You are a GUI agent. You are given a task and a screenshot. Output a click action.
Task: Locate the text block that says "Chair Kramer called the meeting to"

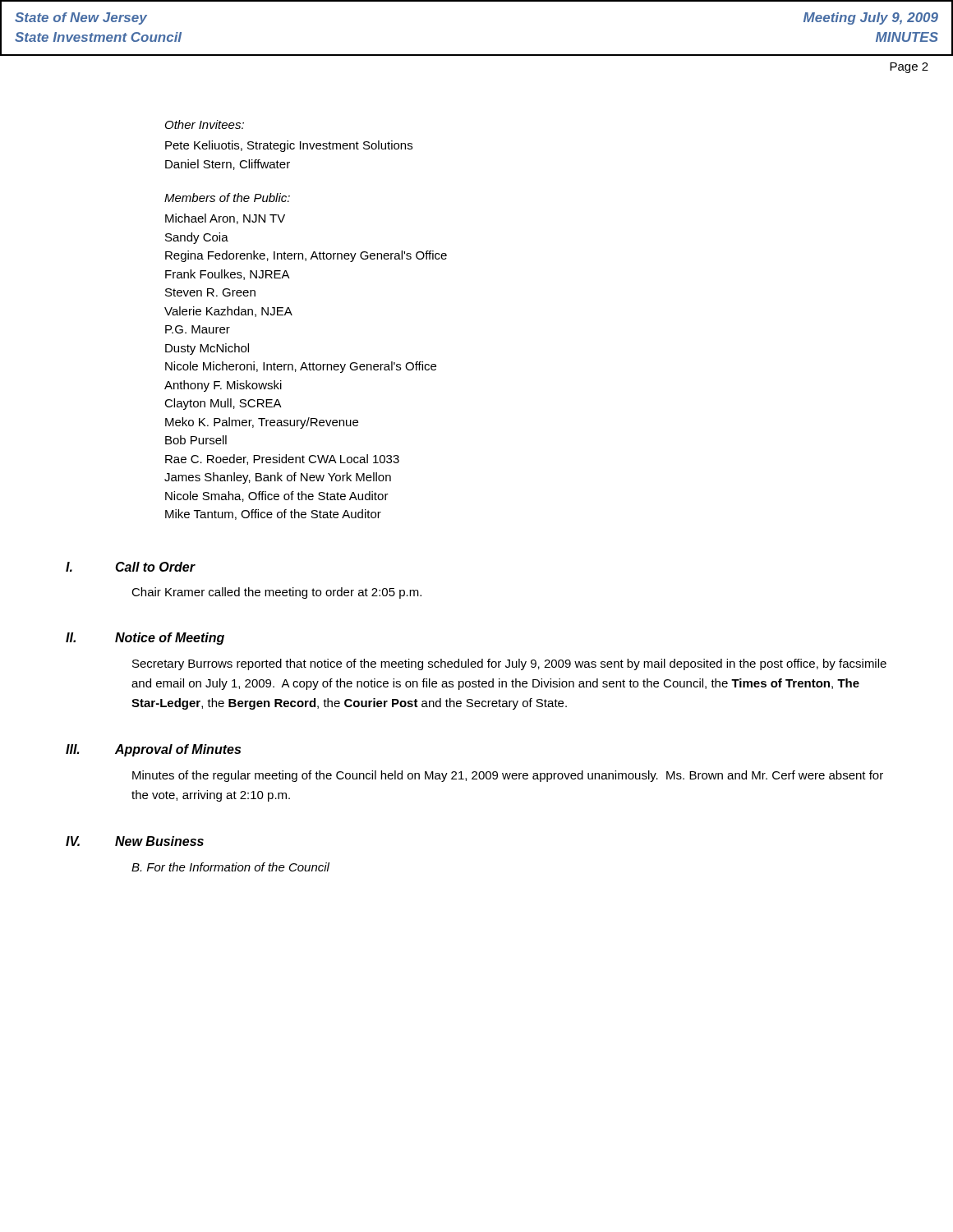click(277, 591)
